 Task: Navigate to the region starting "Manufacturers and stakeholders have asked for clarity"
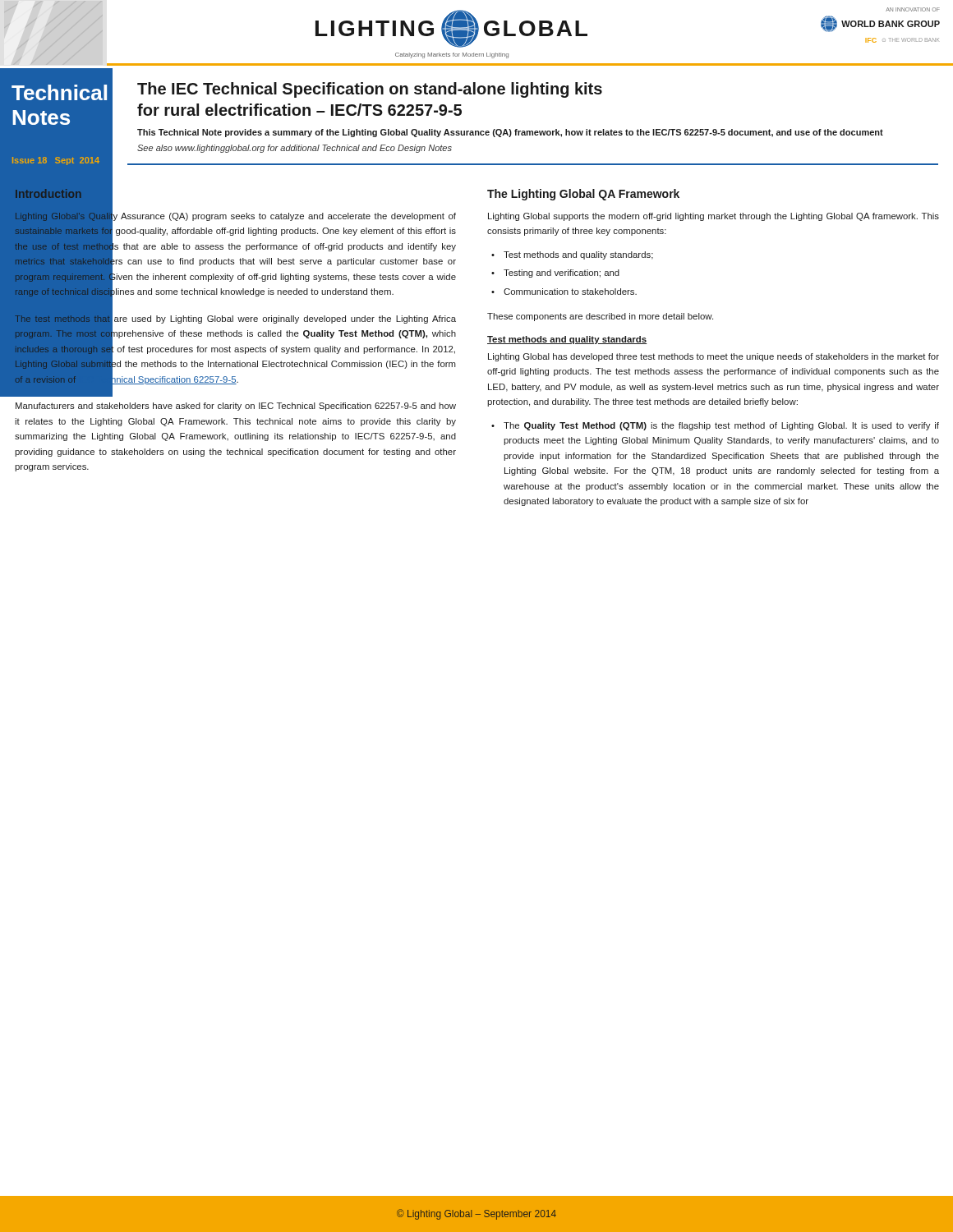[235, 436]
